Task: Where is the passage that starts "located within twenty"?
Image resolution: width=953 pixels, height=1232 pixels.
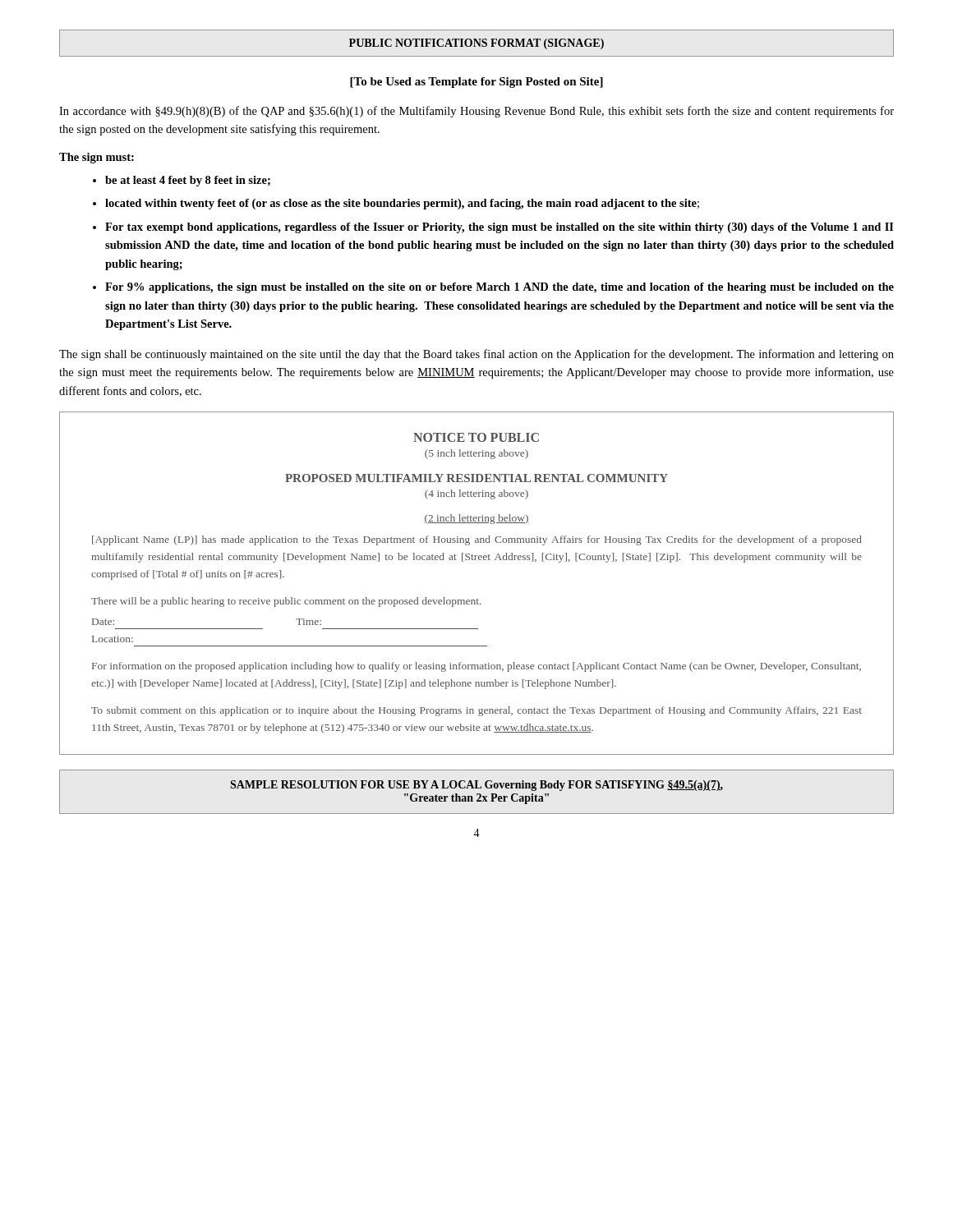Action: coord(403,203)
